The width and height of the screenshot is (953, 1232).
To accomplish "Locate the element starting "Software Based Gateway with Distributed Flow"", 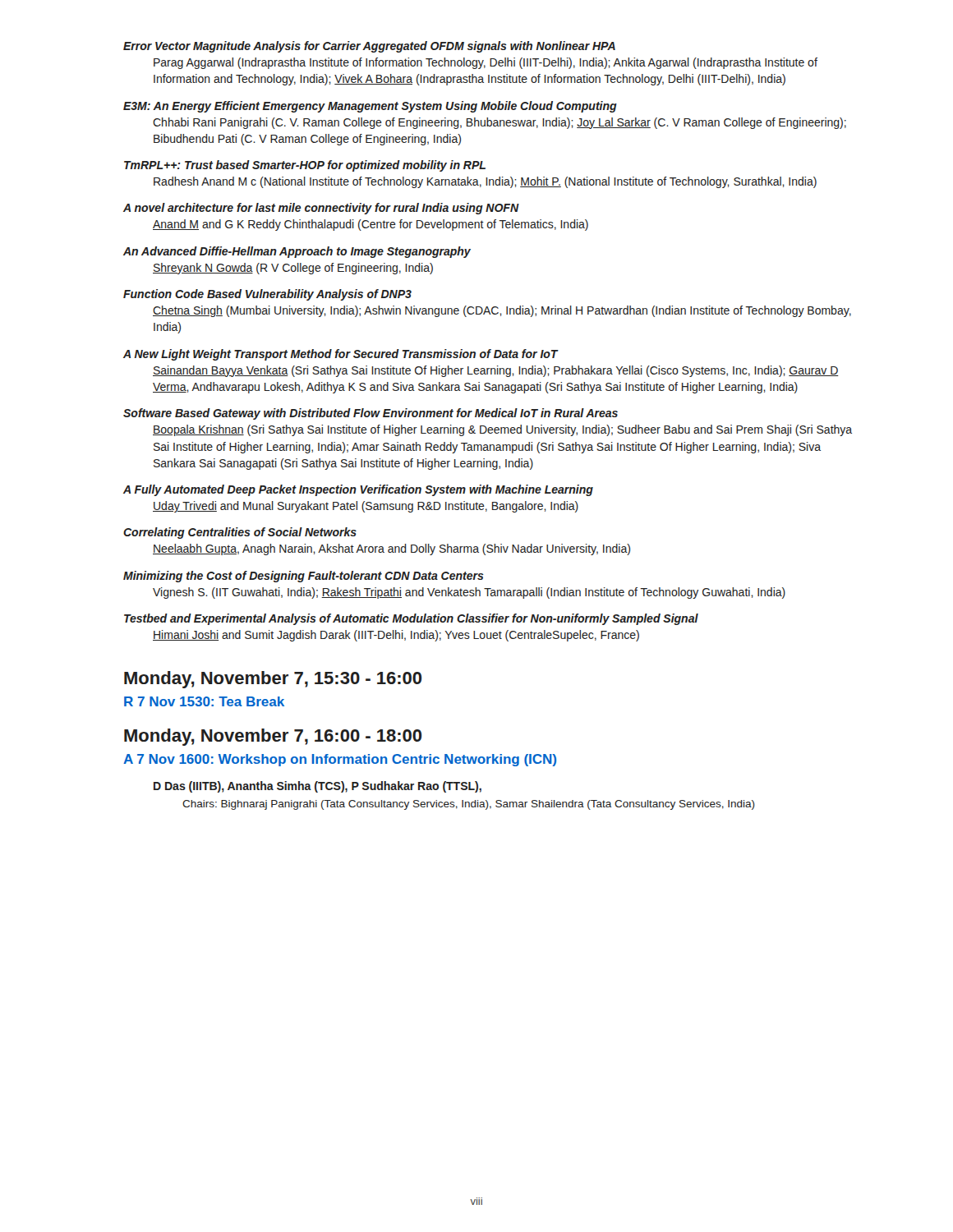I will tap(489, 439).
